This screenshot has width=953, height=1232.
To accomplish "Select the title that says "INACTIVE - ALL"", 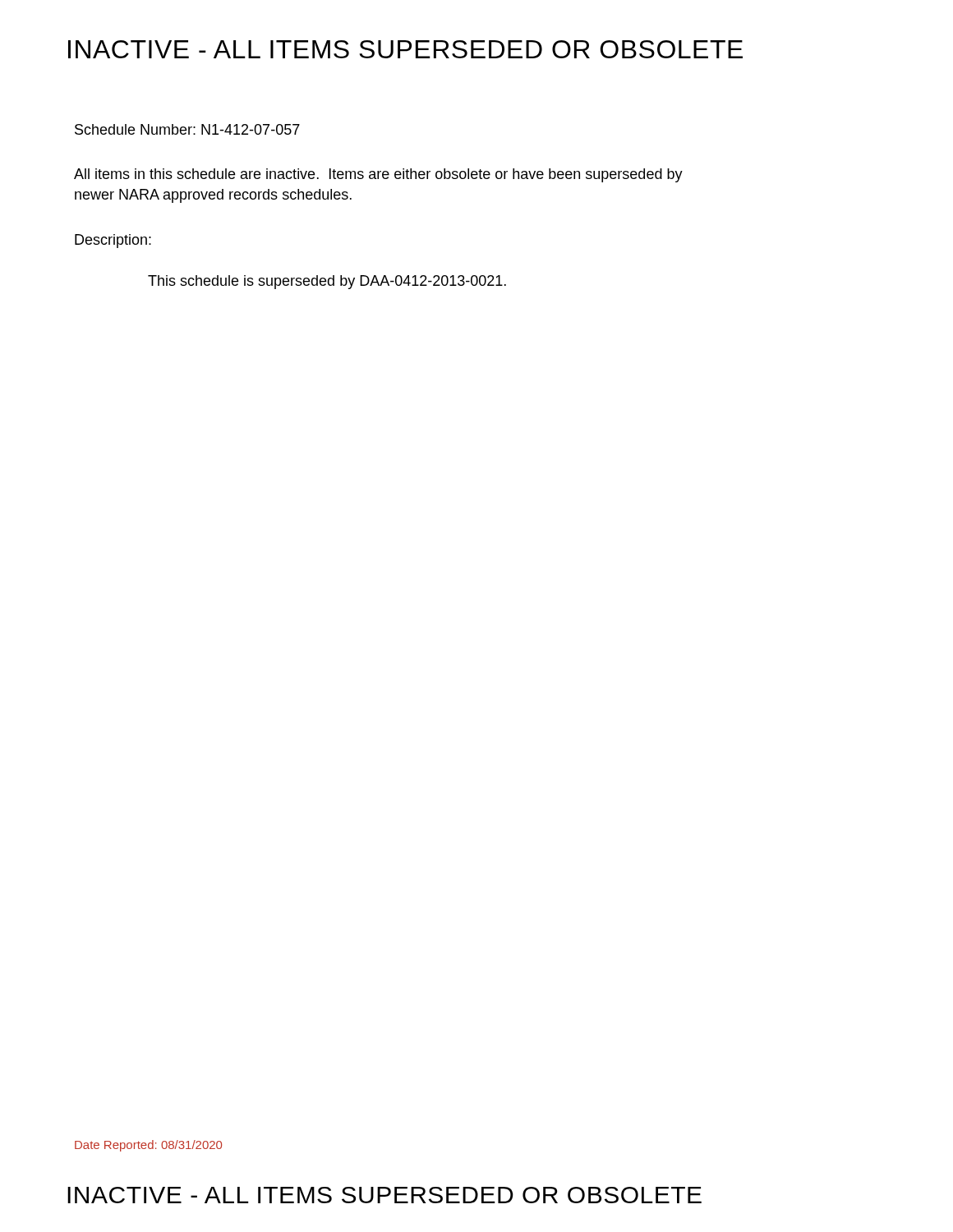I will (405, 49).
